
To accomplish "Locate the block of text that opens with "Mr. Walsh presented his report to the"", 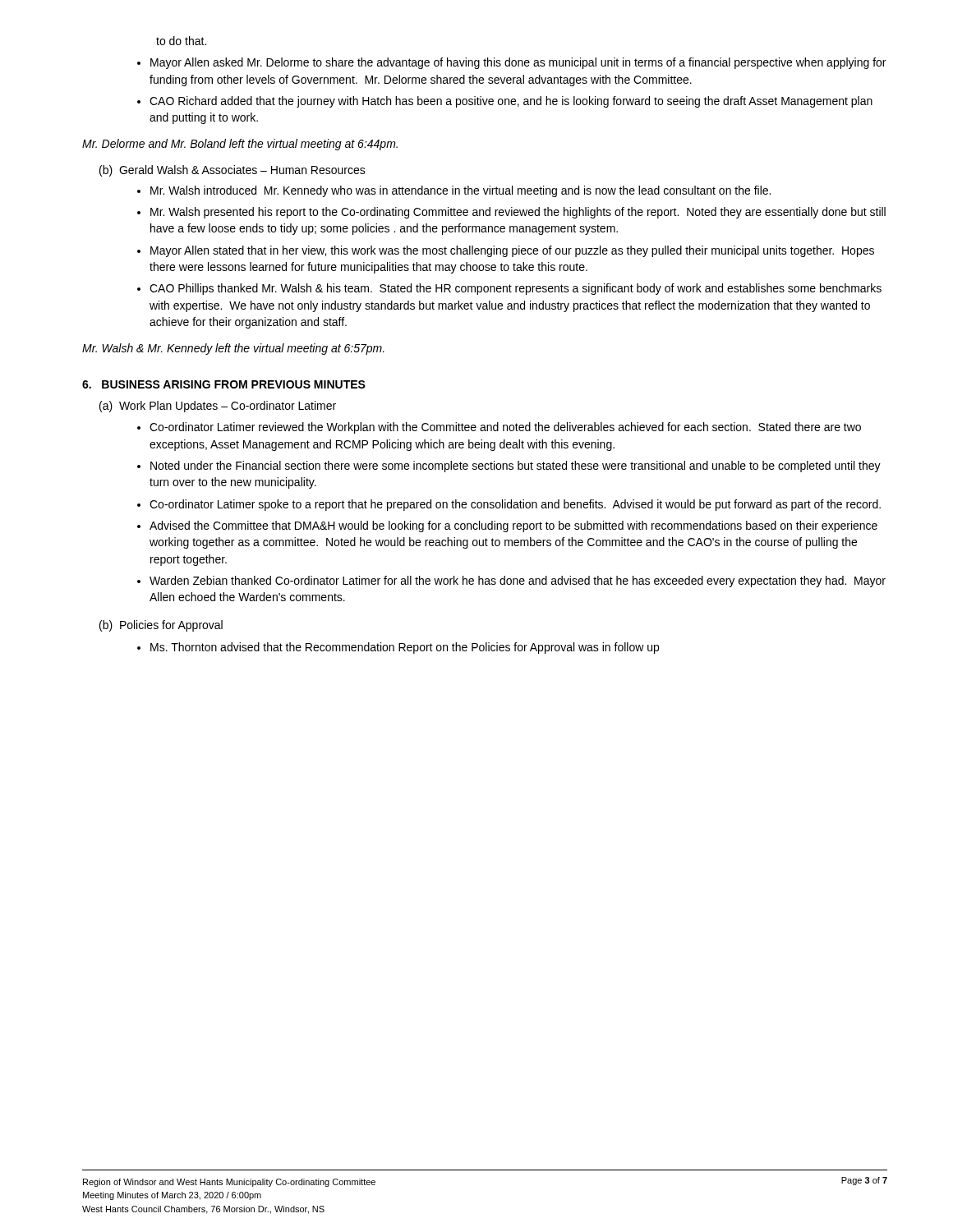I will [x=518, y=220].
